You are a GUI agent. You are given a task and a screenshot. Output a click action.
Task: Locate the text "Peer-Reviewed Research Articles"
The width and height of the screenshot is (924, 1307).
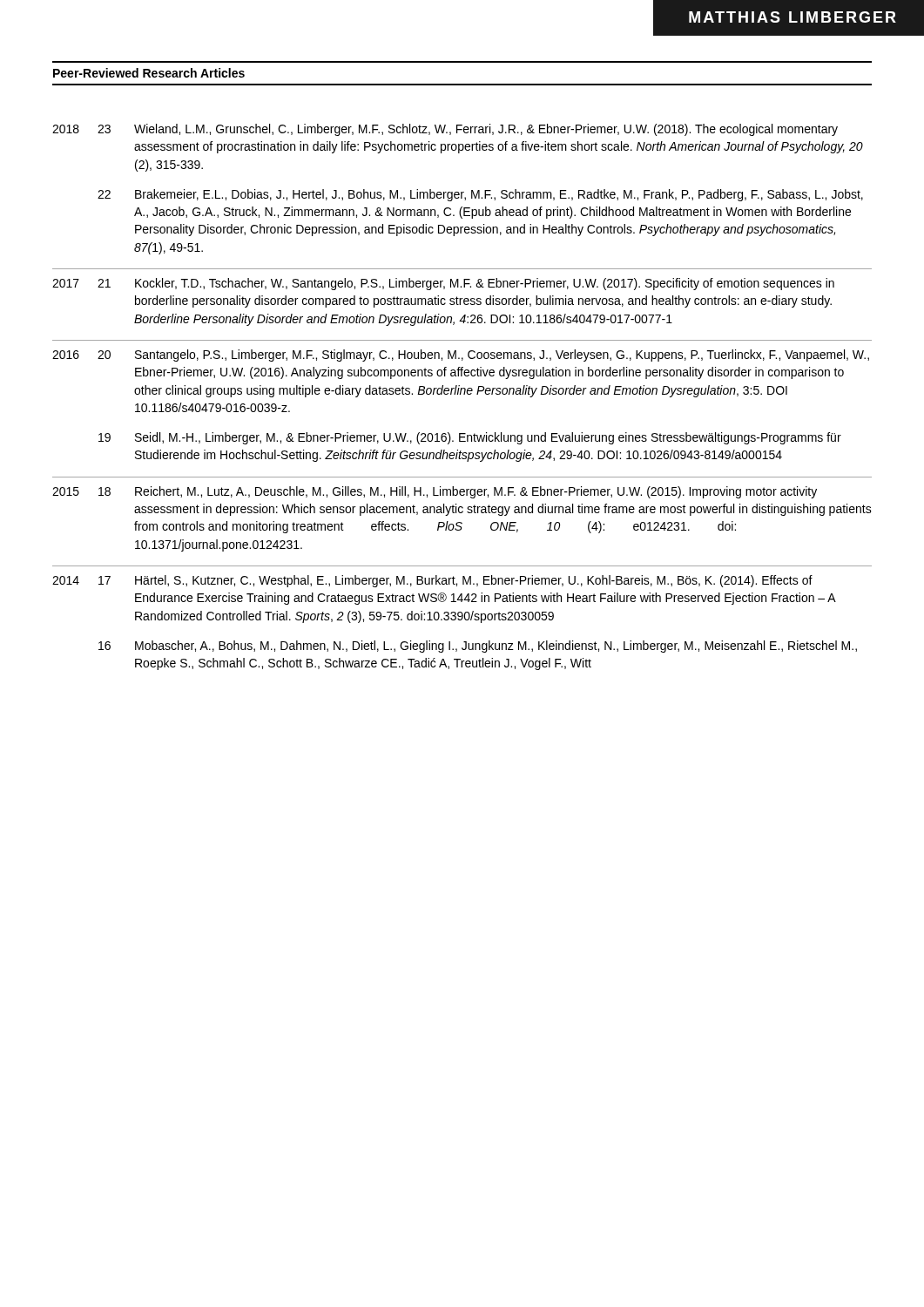(x=462, y=73)
